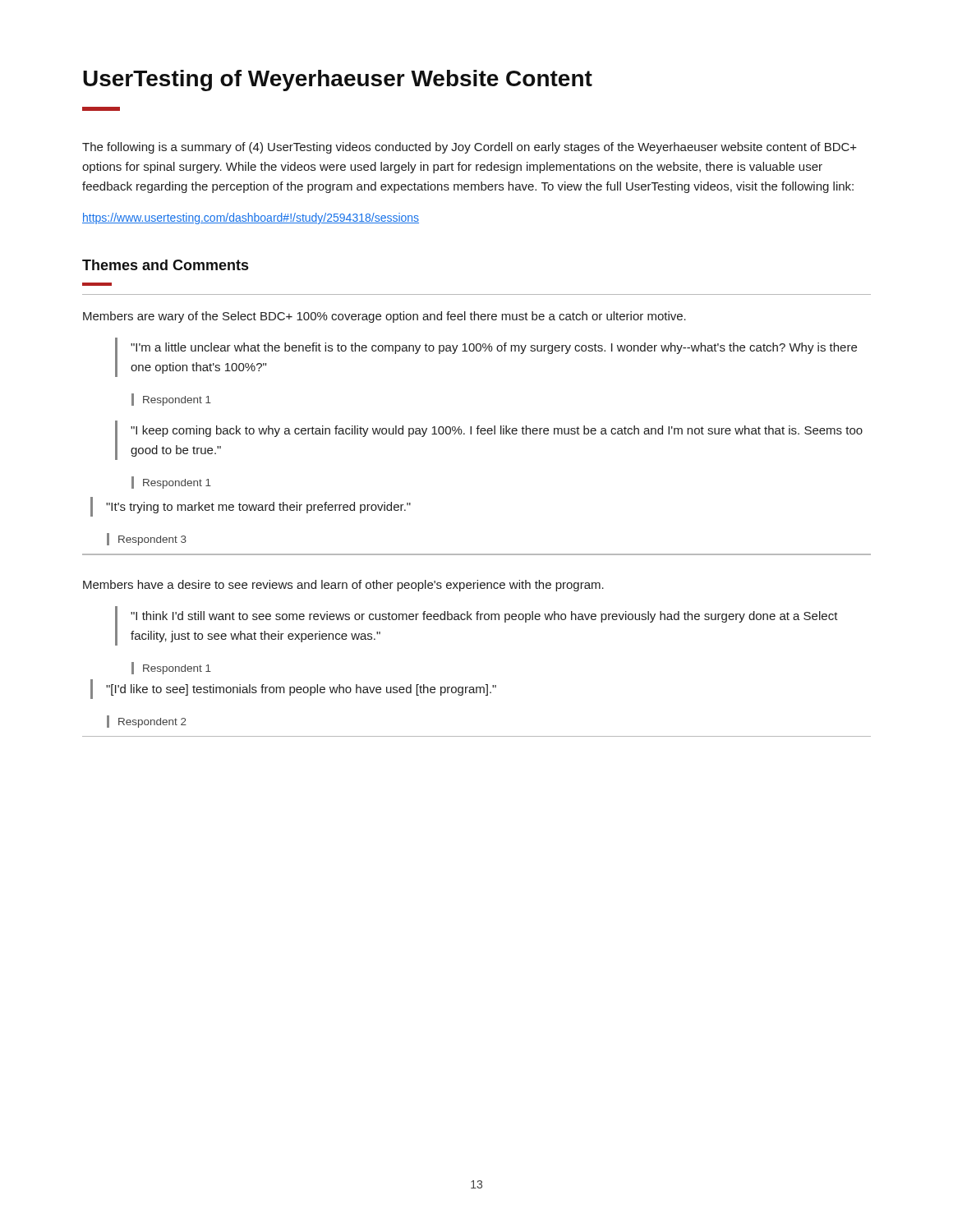Navigate to the block starting "Members are wary of"
The width and height of the screenshot is (953, 1232).
pos(476,426)
